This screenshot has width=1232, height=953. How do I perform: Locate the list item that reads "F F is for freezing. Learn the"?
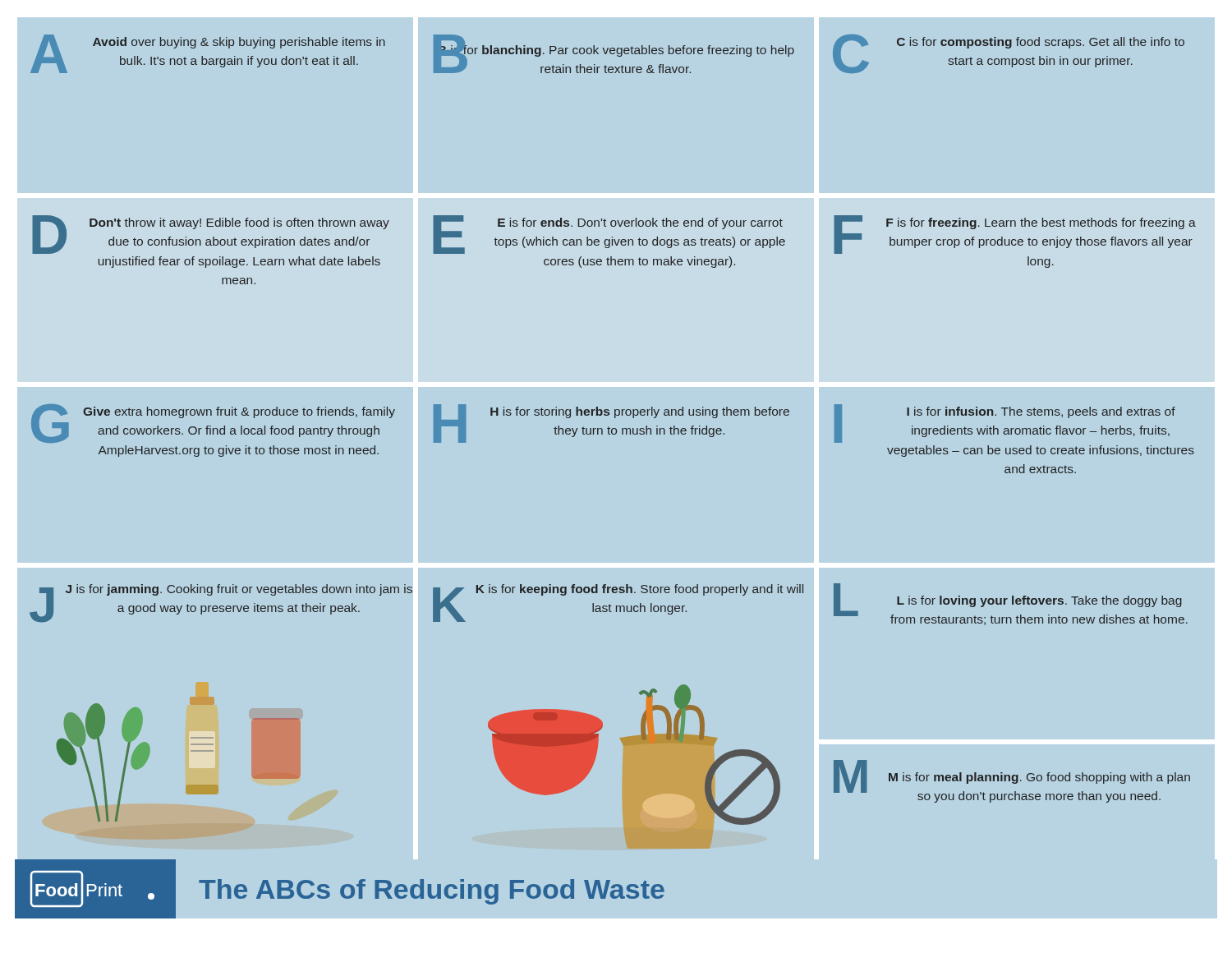coord(1014,236)
